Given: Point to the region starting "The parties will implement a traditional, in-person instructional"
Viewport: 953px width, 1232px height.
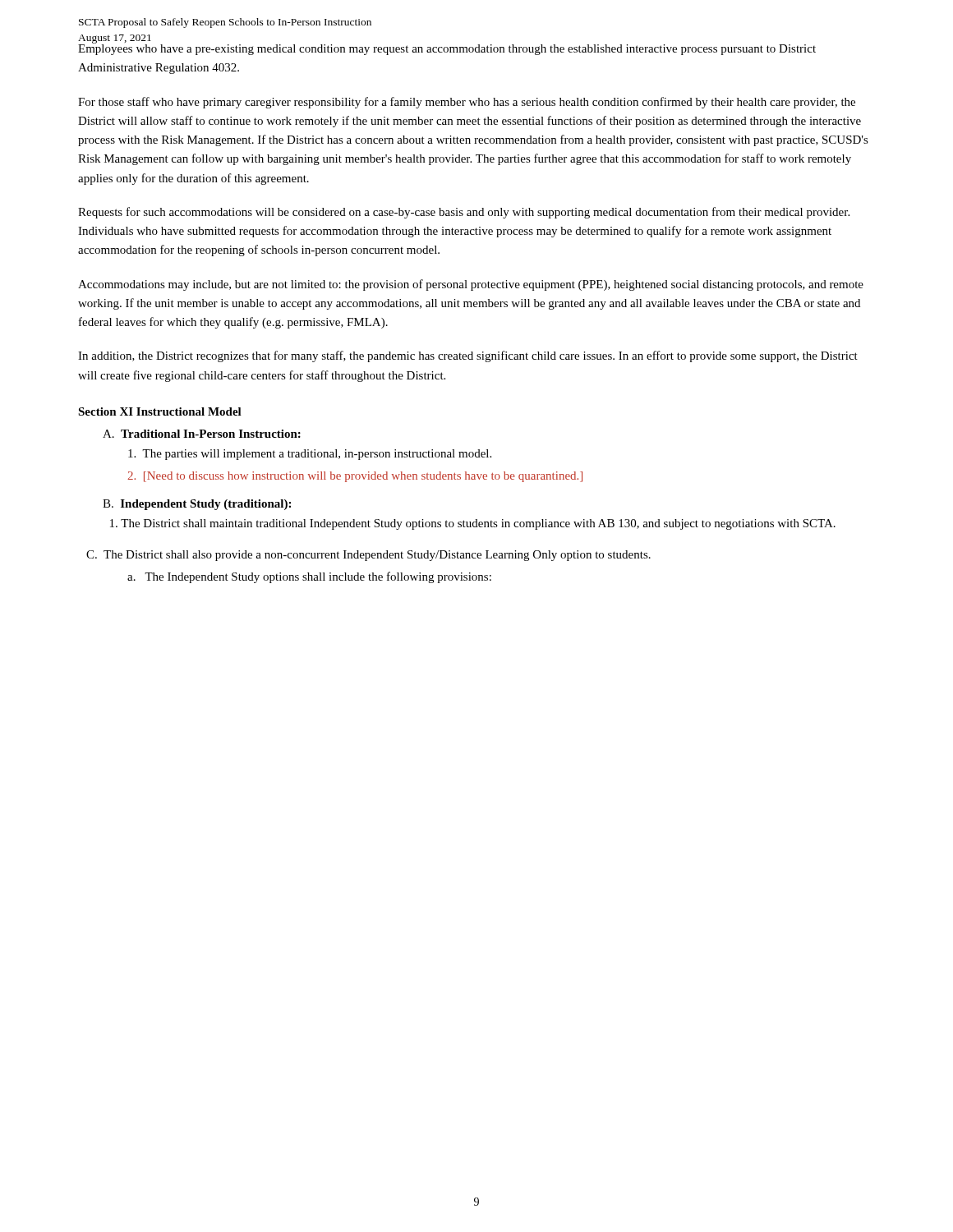Looking at the screenshot, I should pos(310,453).
